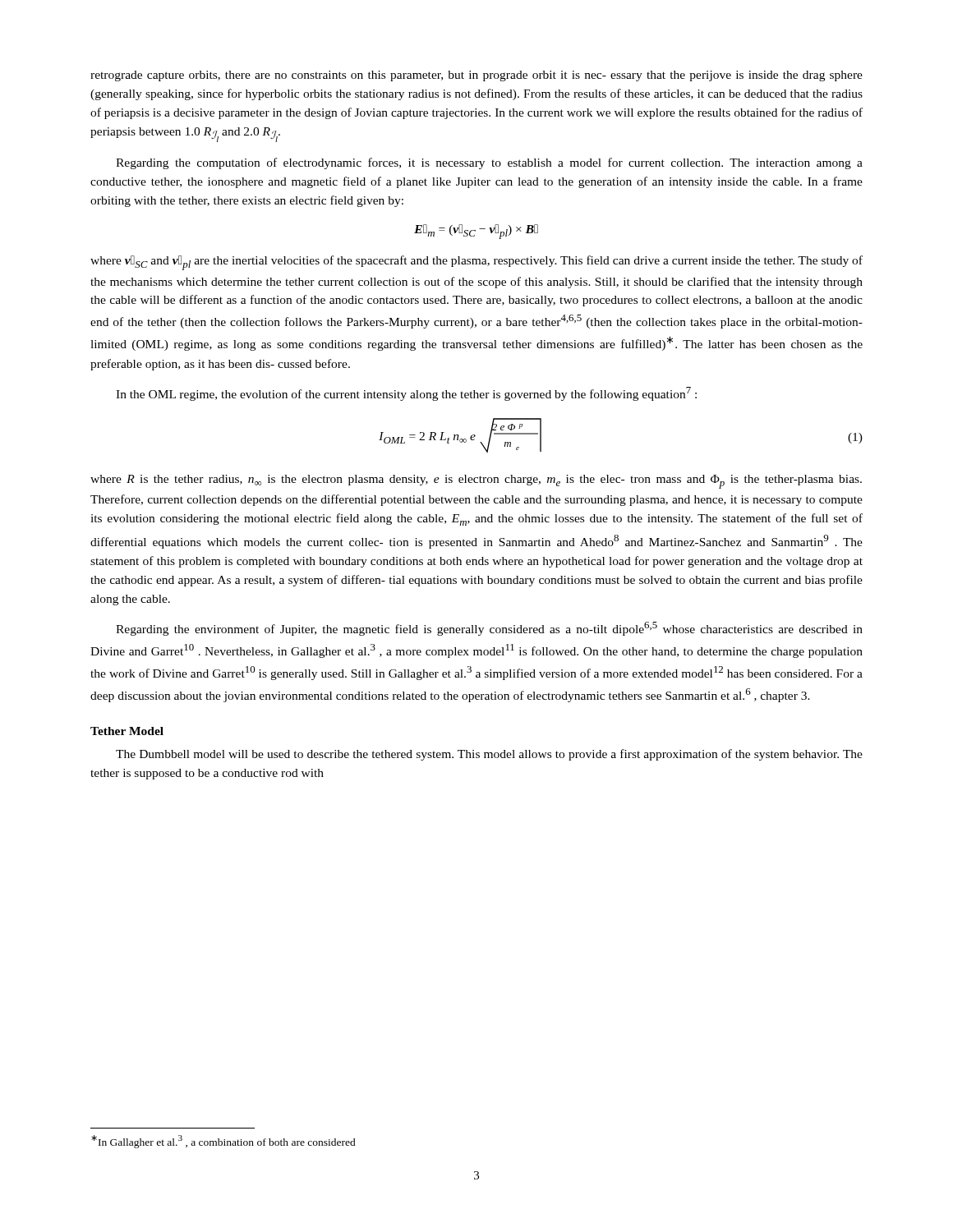Locate the block of text that opens with "where R is the"
This screenshot has width=953, height=1232.
pos(476,539)
